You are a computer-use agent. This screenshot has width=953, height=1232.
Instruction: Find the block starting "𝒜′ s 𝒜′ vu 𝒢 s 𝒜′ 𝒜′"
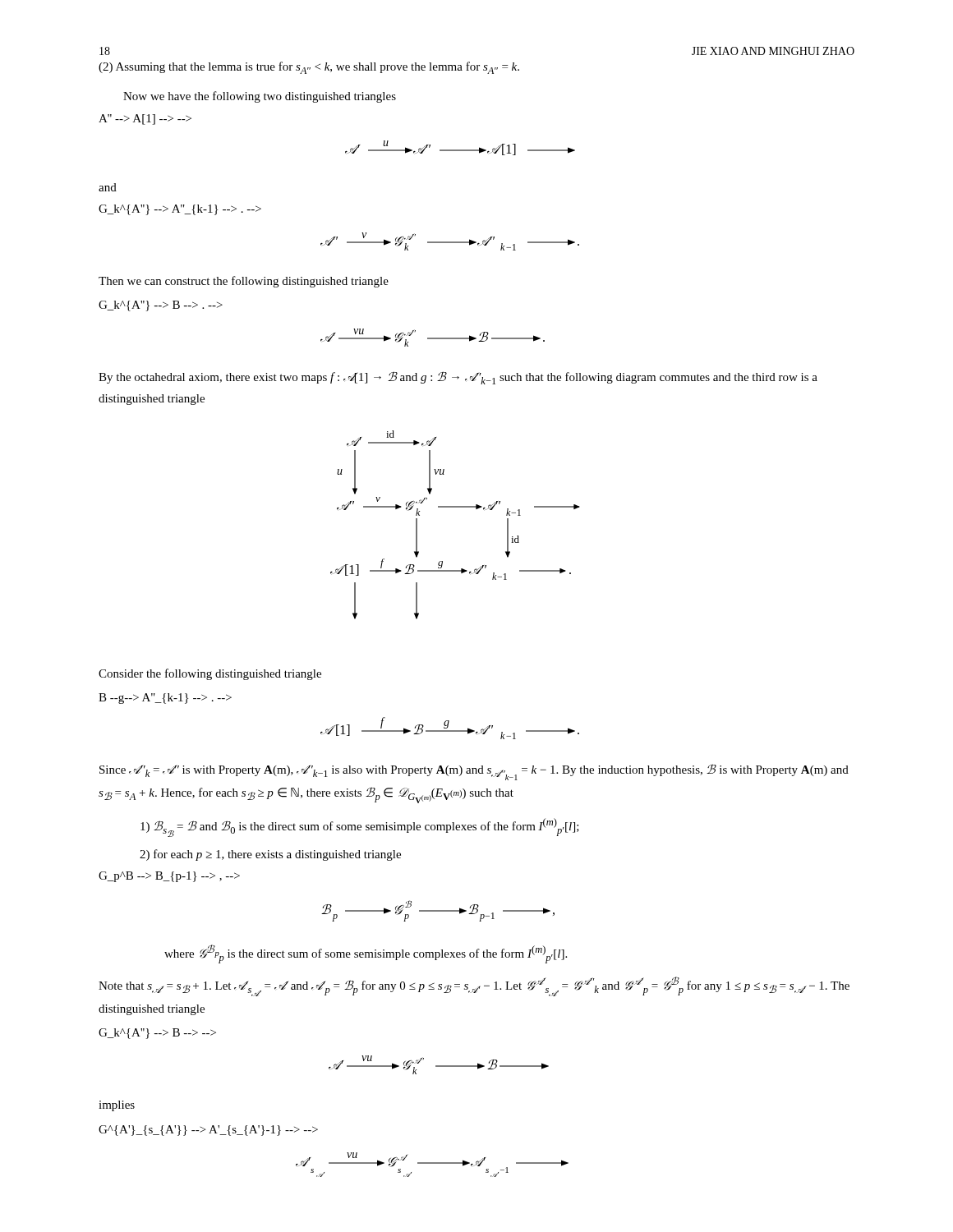point(476,1164)
